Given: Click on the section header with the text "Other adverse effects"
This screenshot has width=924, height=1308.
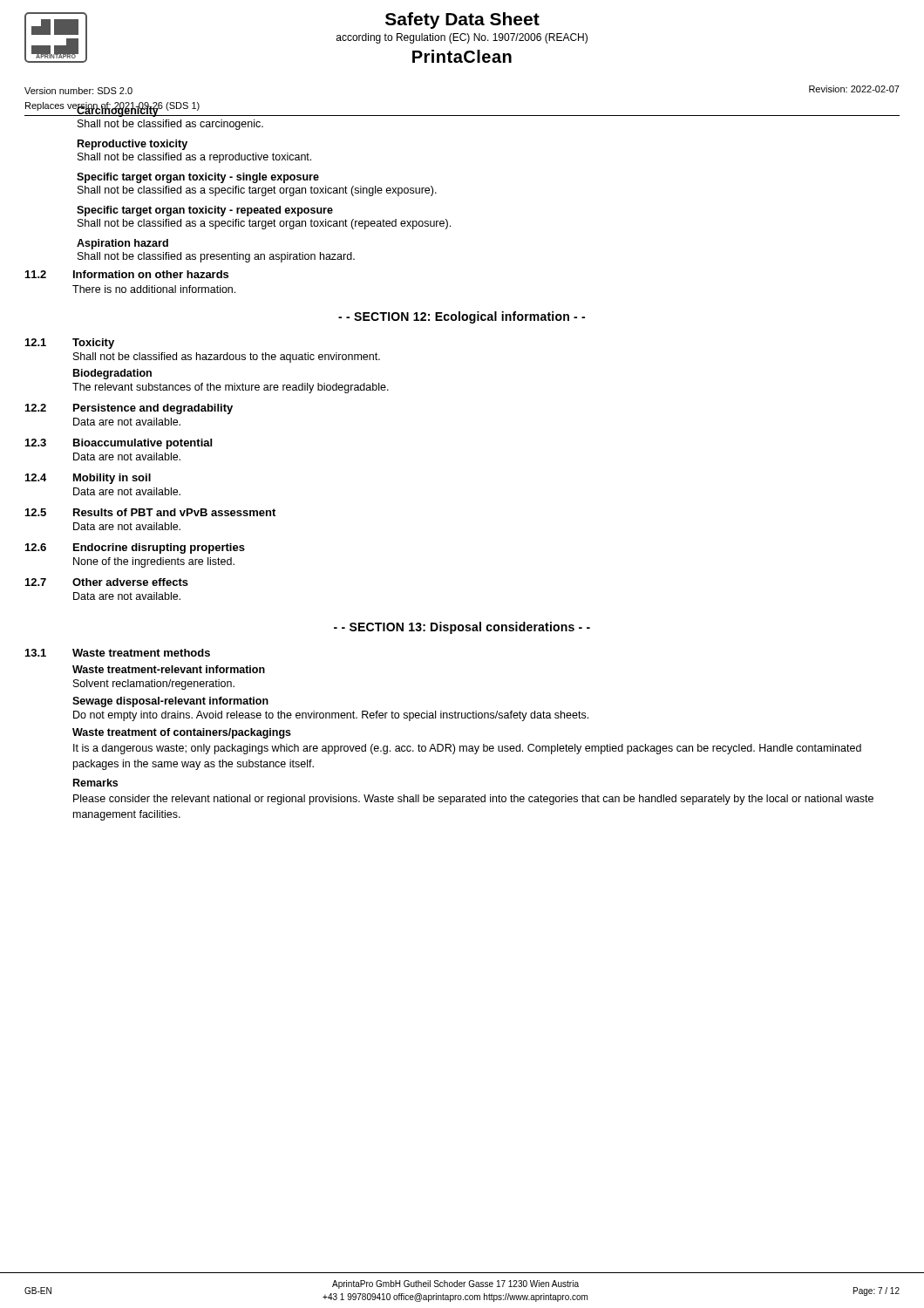Looking at the screenshot, I should (130, 582).
